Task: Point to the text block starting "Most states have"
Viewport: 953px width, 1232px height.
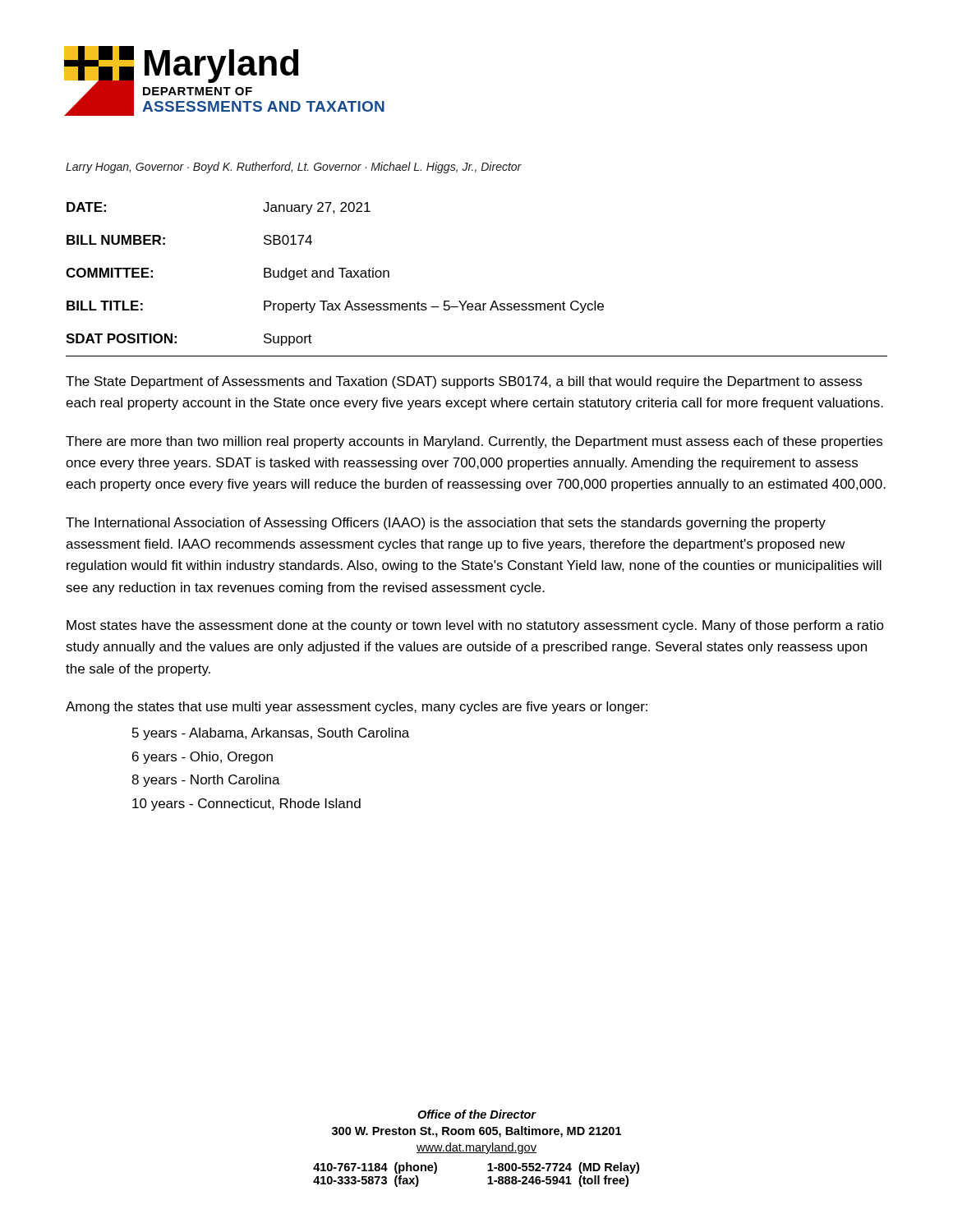Action: [x=475, y=647]
